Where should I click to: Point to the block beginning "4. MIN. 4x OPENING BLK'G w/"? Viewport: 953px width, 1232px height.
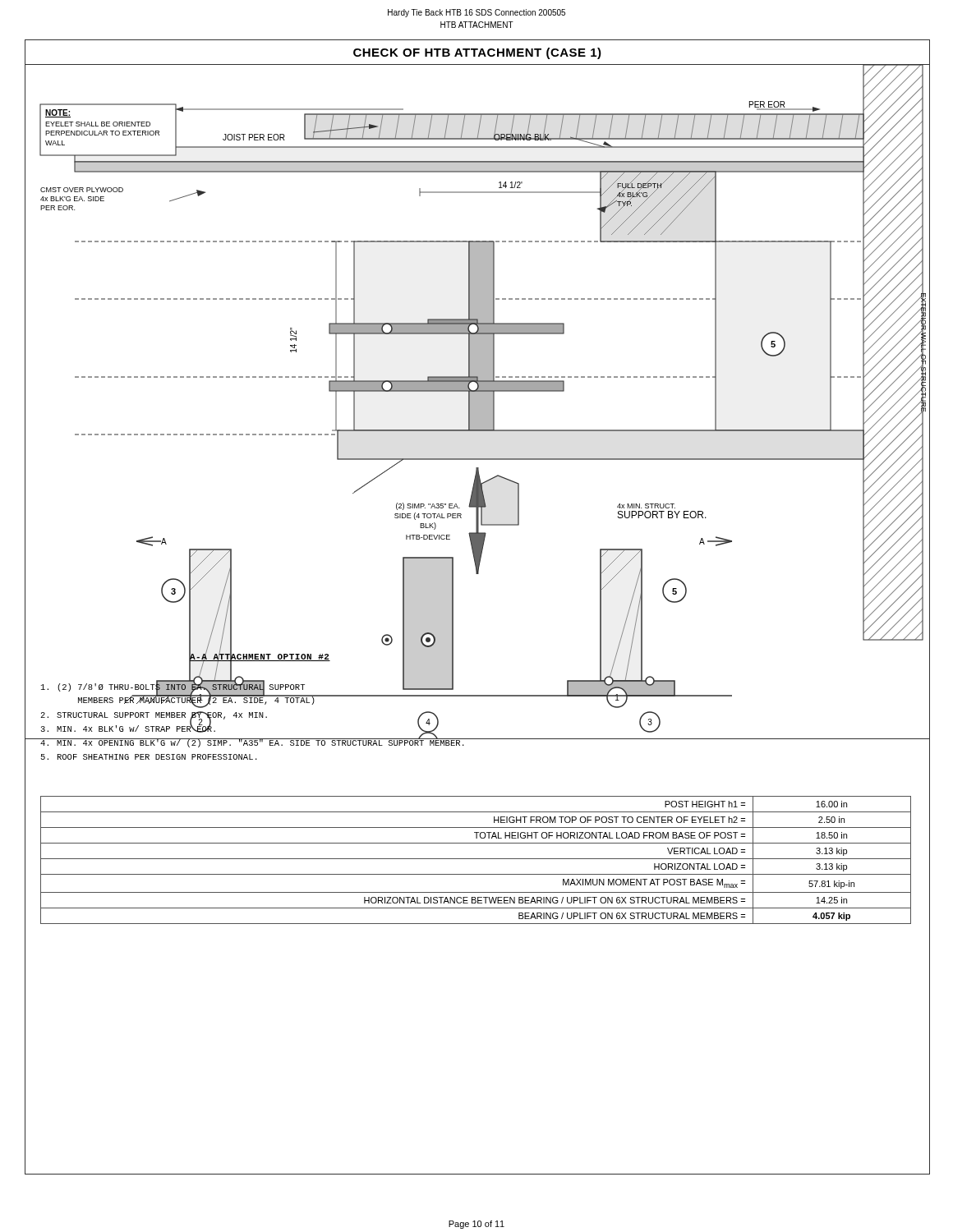click(253, 743)
